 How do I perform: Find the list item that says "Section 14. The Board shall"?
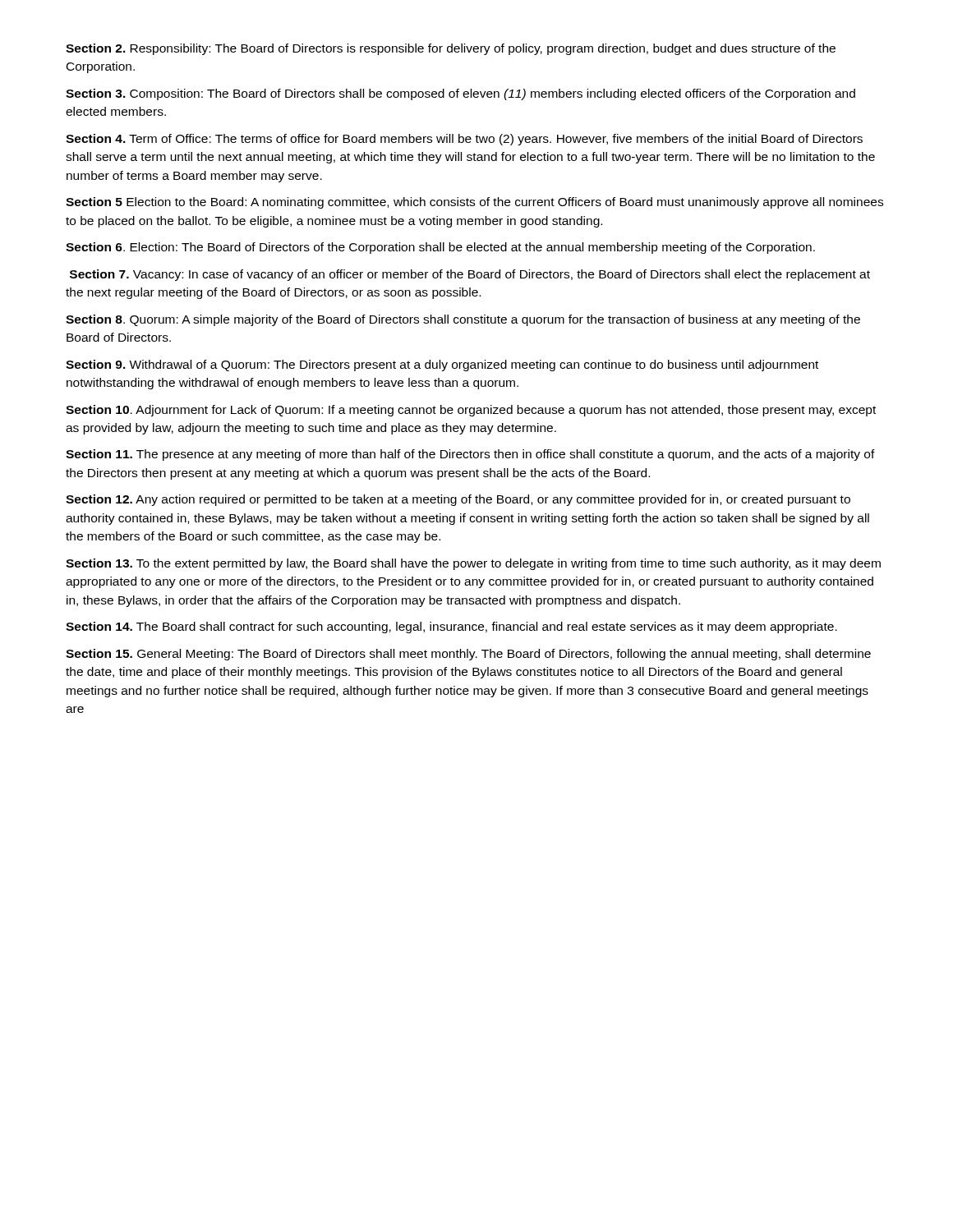pyautogui.click(x=452, y=626)
